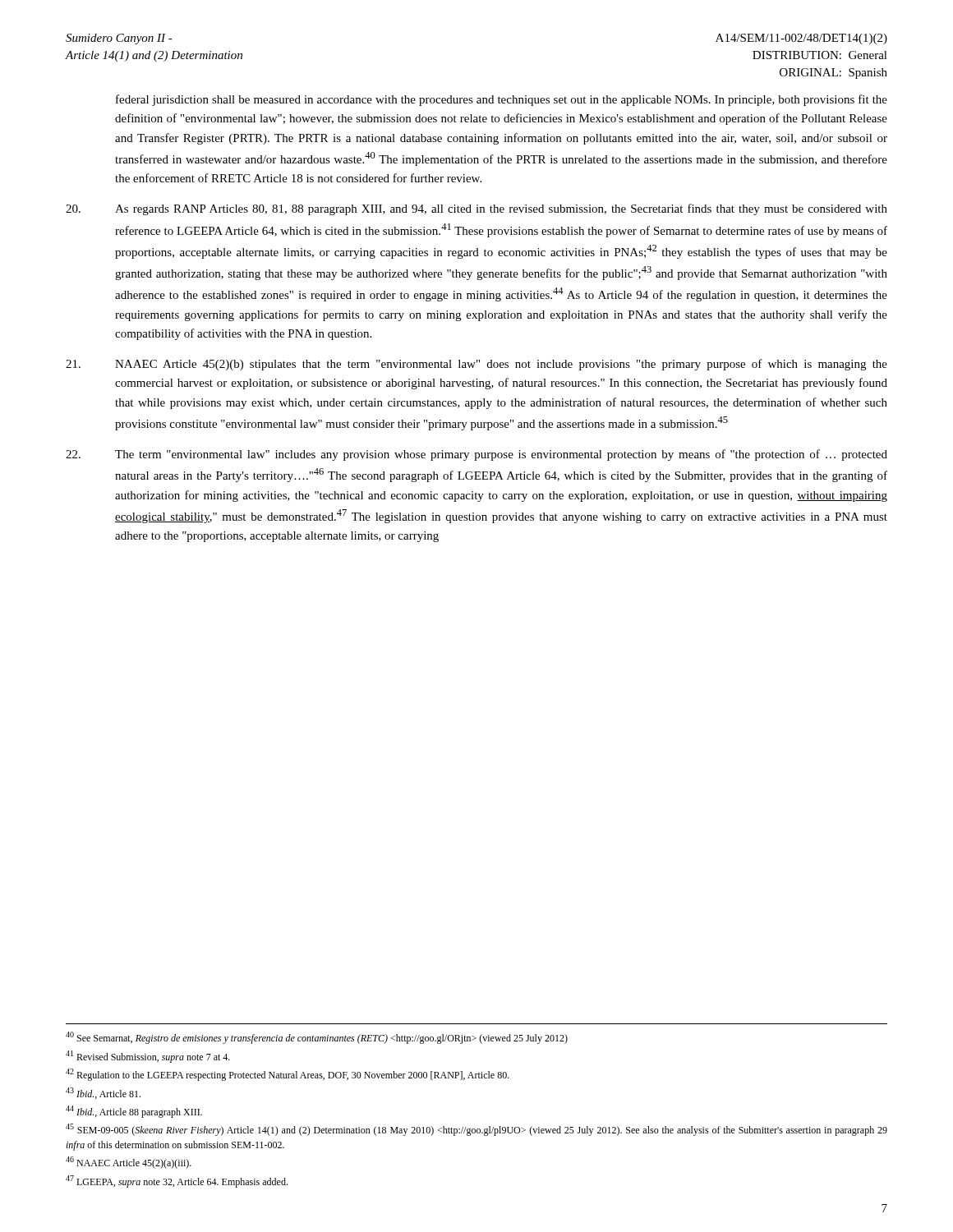Where does it say "43 Ibid., Article 81."?

[x=104, y=1092]
